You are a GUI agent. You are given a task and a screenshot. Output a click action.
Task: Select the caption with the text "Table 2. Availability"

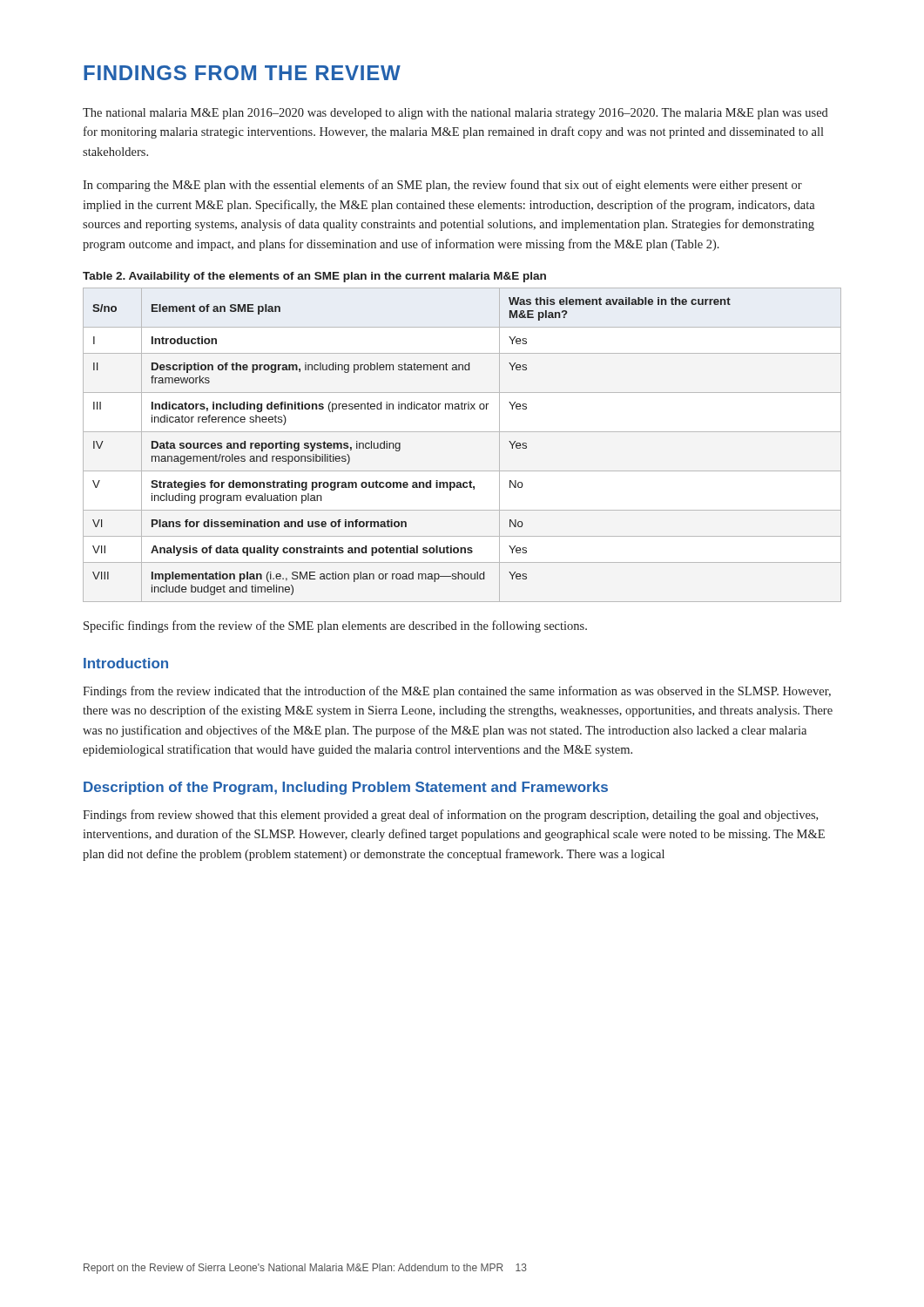point(315,276)
